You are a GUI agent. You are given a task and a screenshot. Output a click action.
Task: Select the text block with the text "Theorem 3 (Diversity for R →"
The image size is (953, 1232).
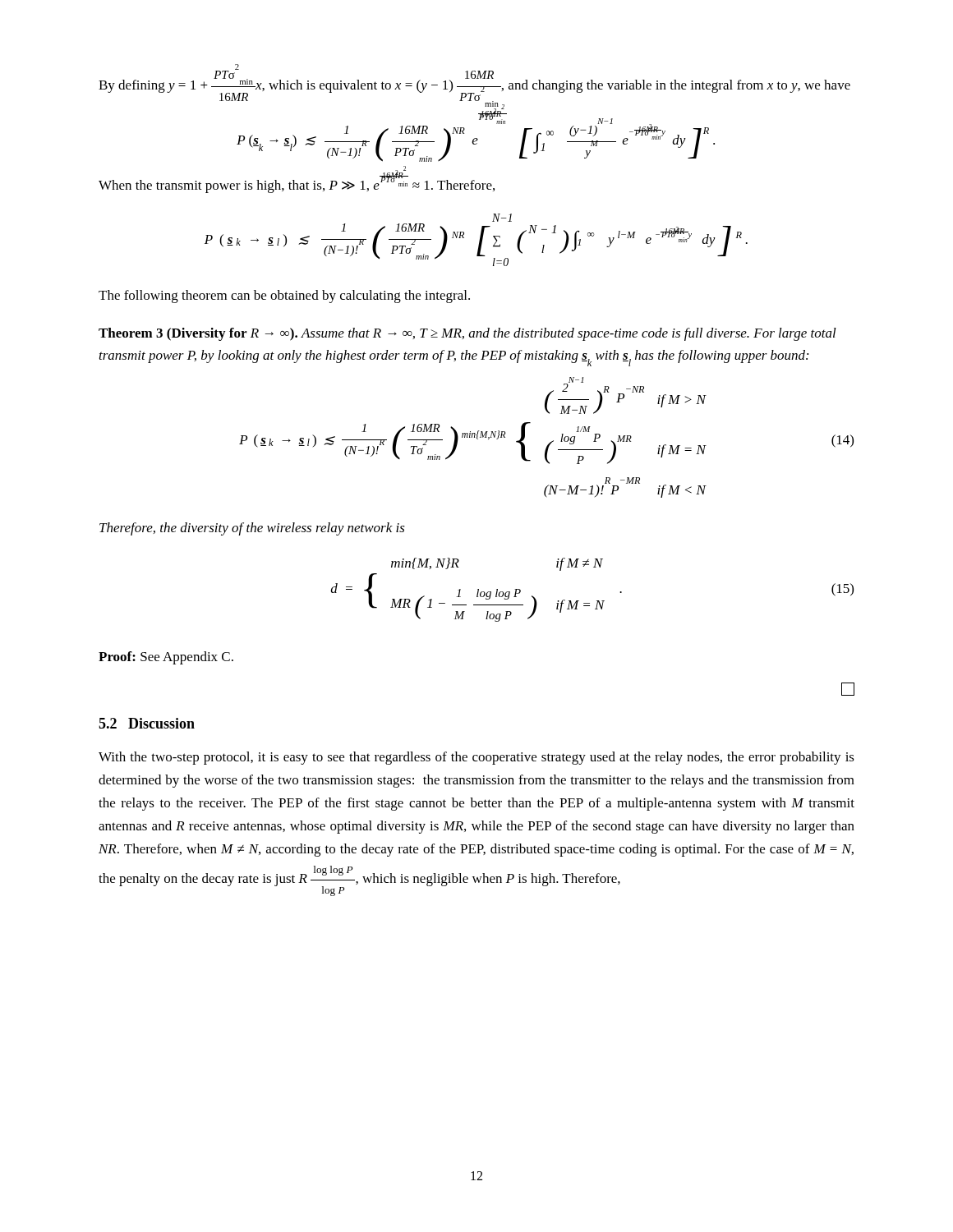(467, 346)
